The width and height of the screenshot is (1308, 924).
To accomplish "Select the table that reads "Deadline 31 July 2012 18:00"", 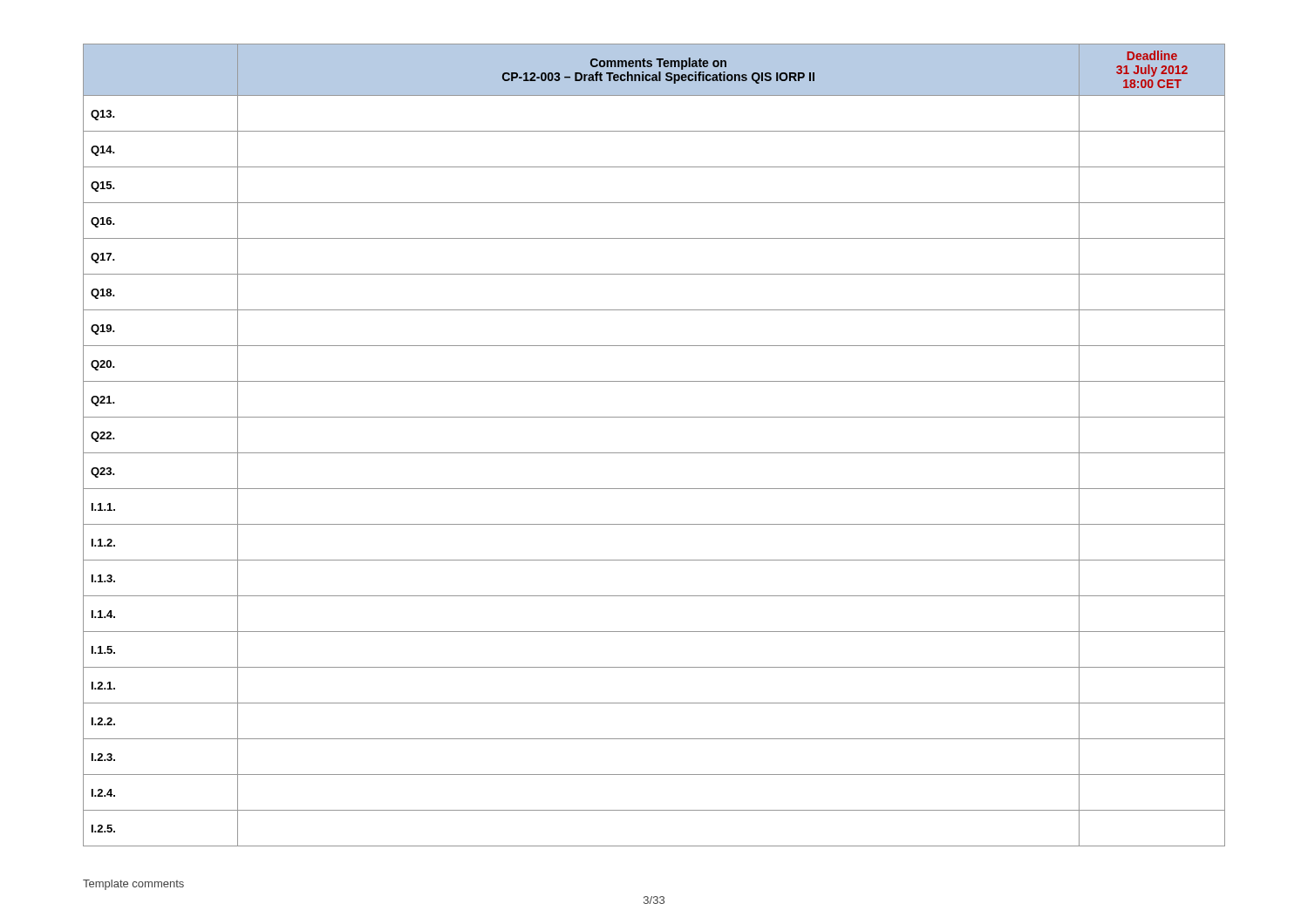I will (654, 445).
